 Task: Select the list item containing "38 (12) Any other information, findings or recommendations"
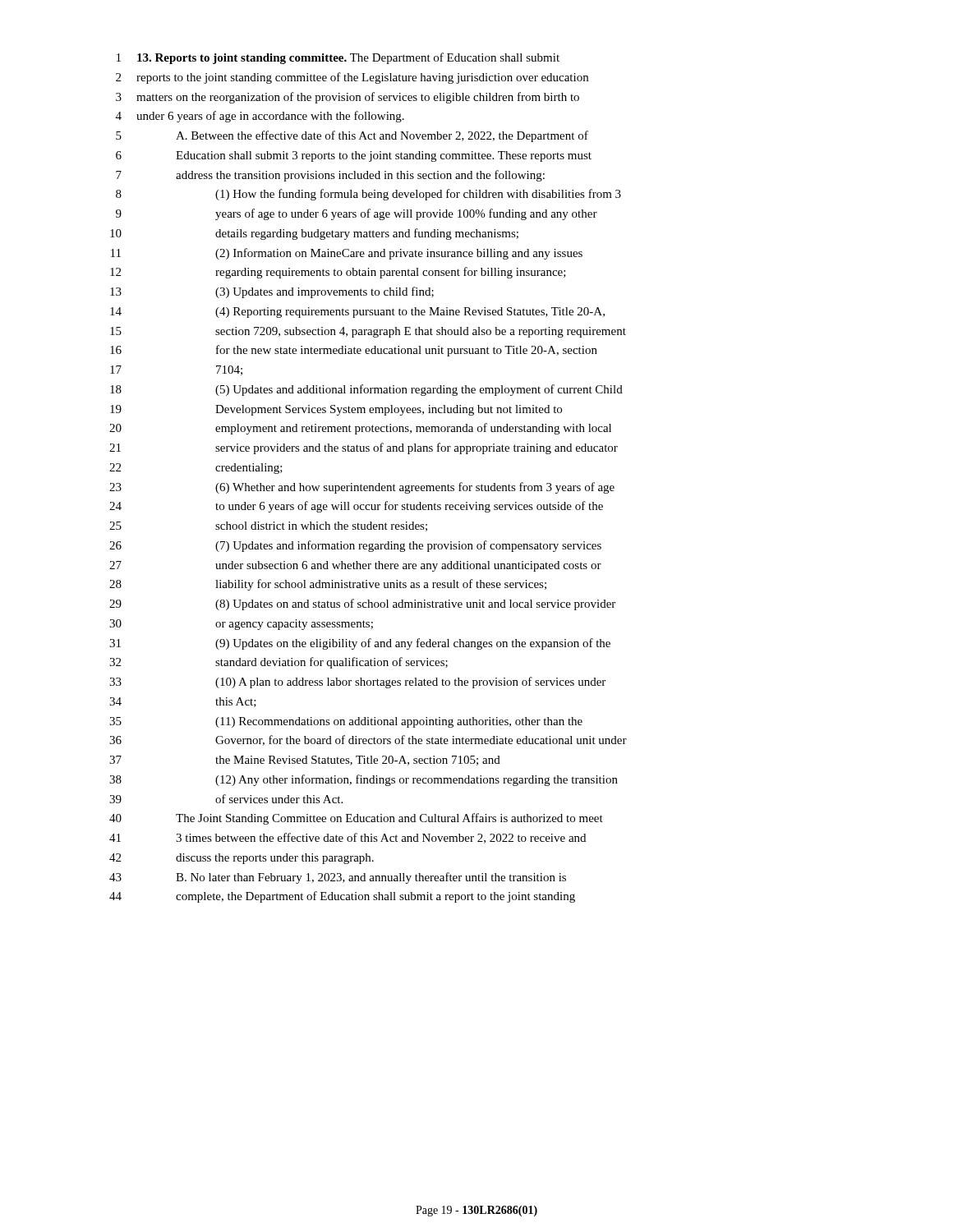tap(476, 790)
